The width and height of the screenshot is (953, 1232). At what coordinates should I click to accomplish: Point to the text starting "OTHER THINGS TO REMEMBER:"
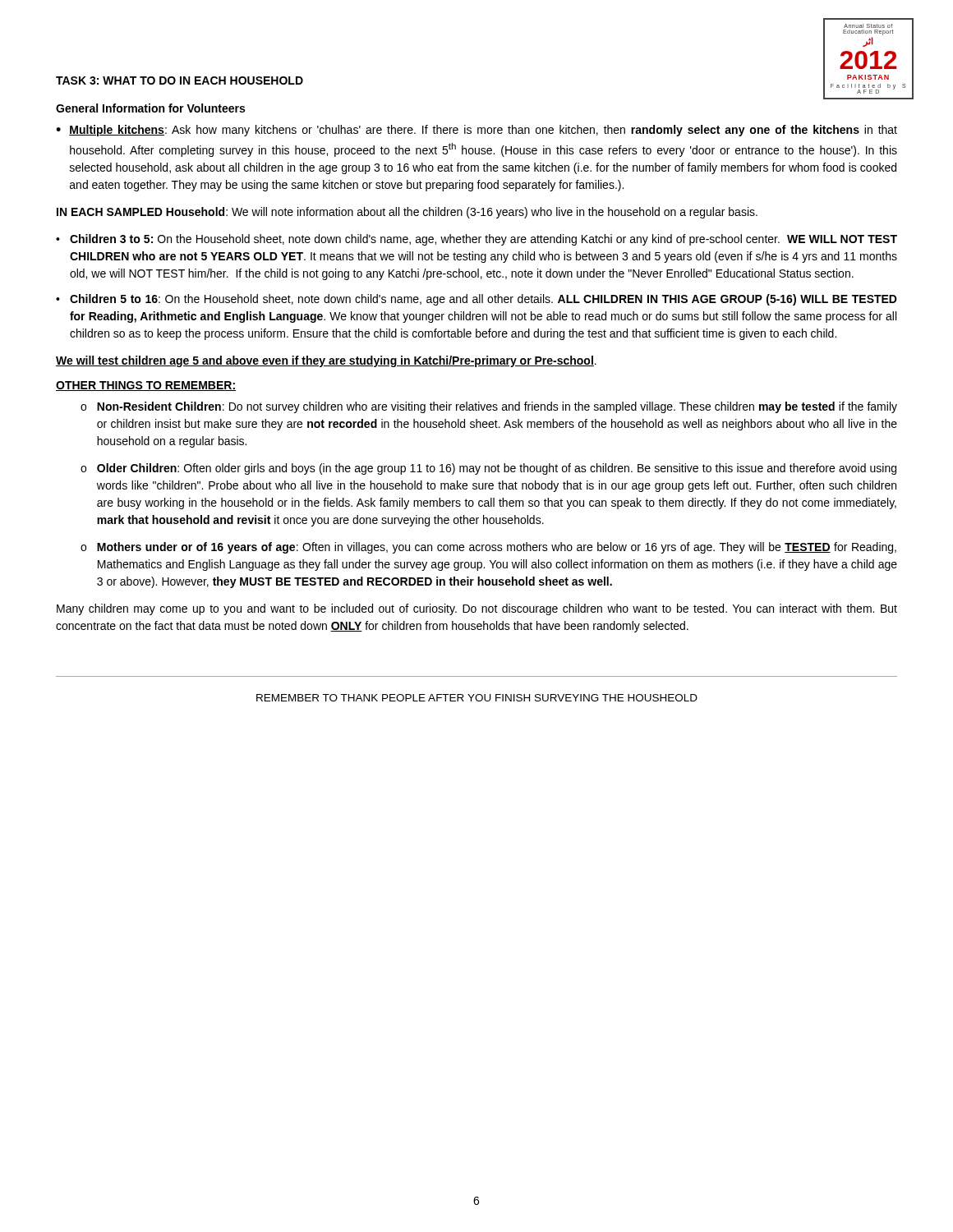(146, 385)
